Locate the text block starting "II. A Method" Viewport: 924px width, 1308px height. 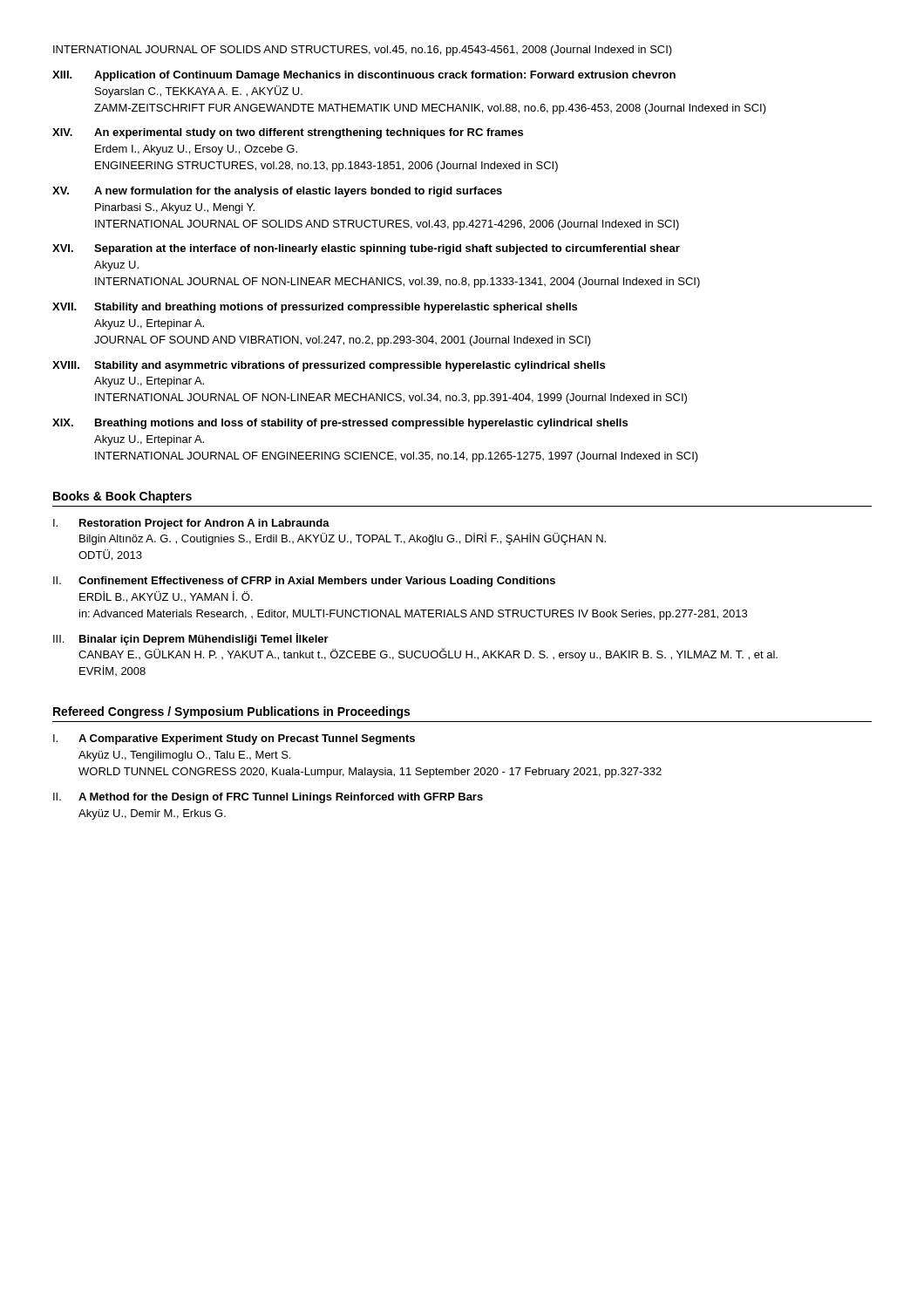tap(462, 805)
